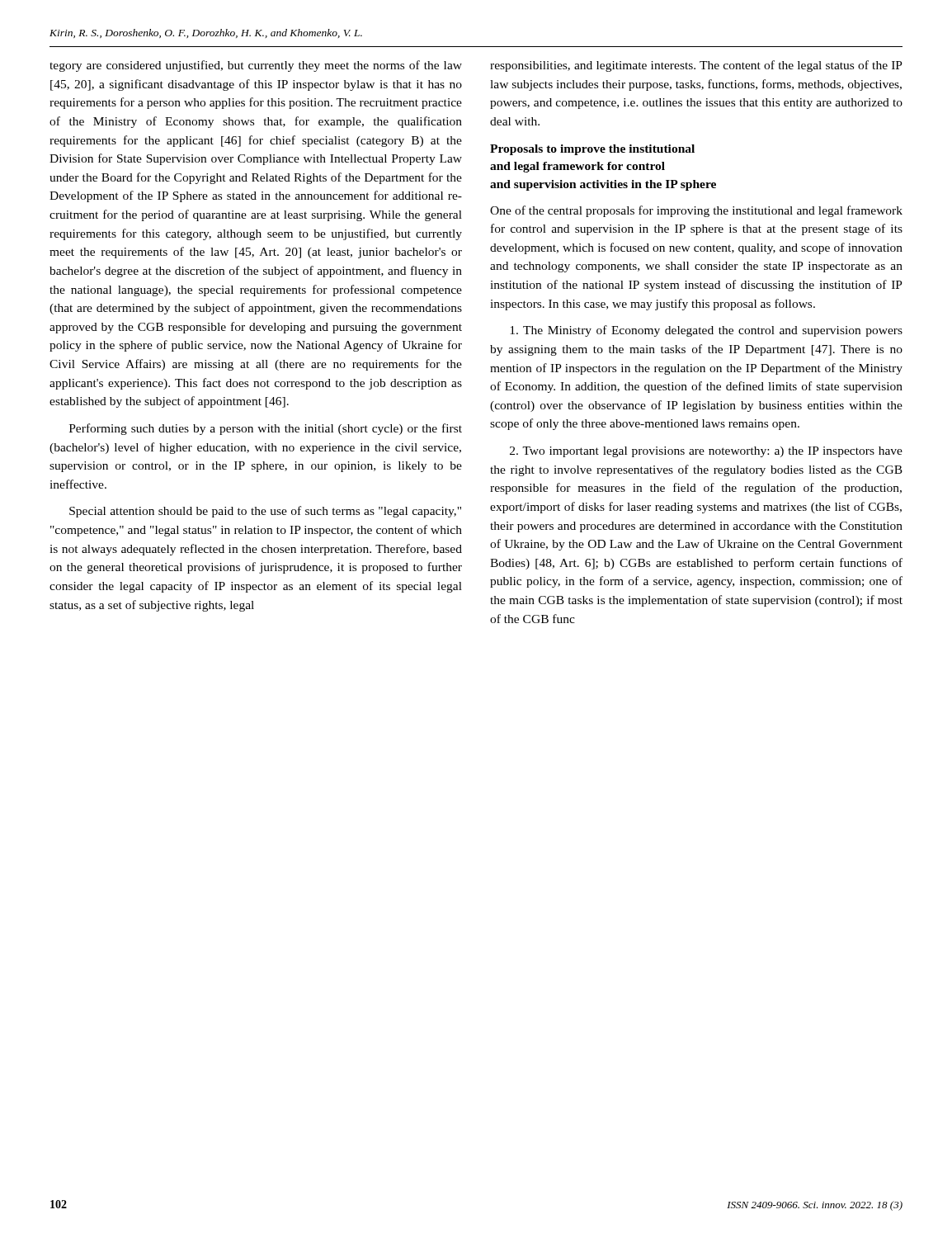The width and height of the screenshot is (952, 1238).
Task: Point to the passage starting "Two important legal provisions"
Action: (696, 535)
